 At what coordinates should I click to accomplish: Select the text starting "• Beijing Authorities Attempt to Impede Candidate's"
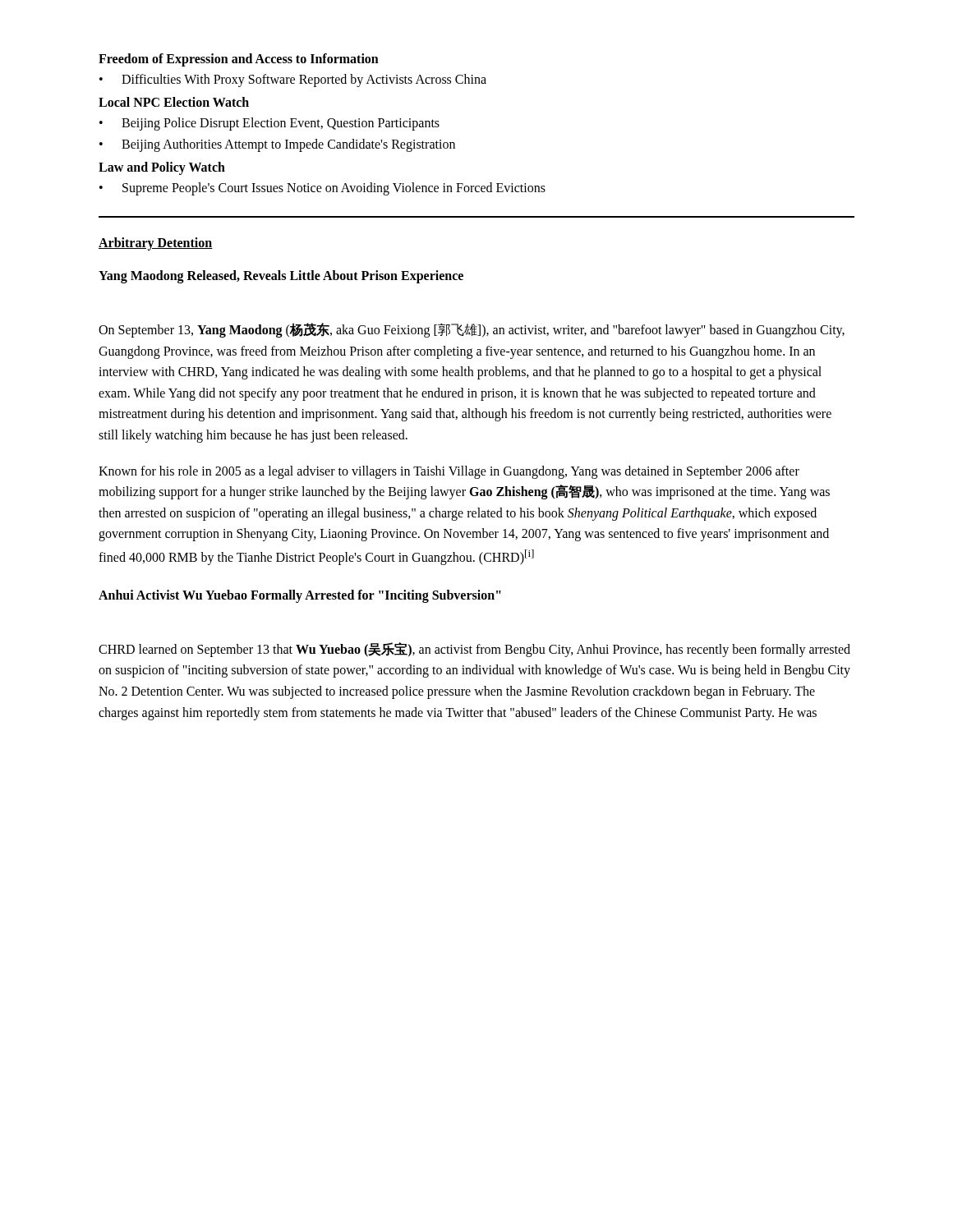pyautogui.click(x=277, y=145)
